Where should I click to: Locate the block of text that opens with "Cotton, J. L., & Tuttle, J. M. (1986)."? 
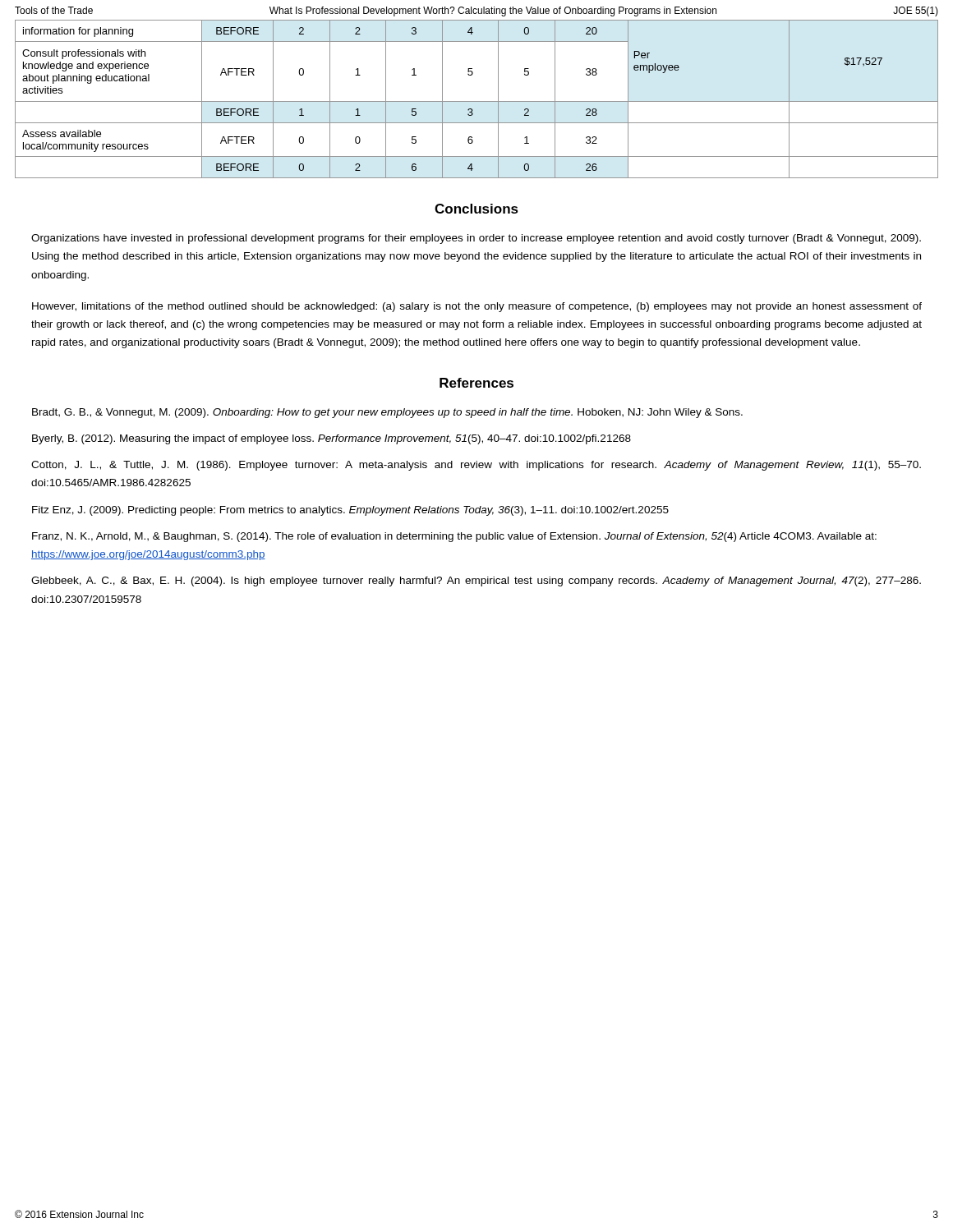tap(476, 474)
